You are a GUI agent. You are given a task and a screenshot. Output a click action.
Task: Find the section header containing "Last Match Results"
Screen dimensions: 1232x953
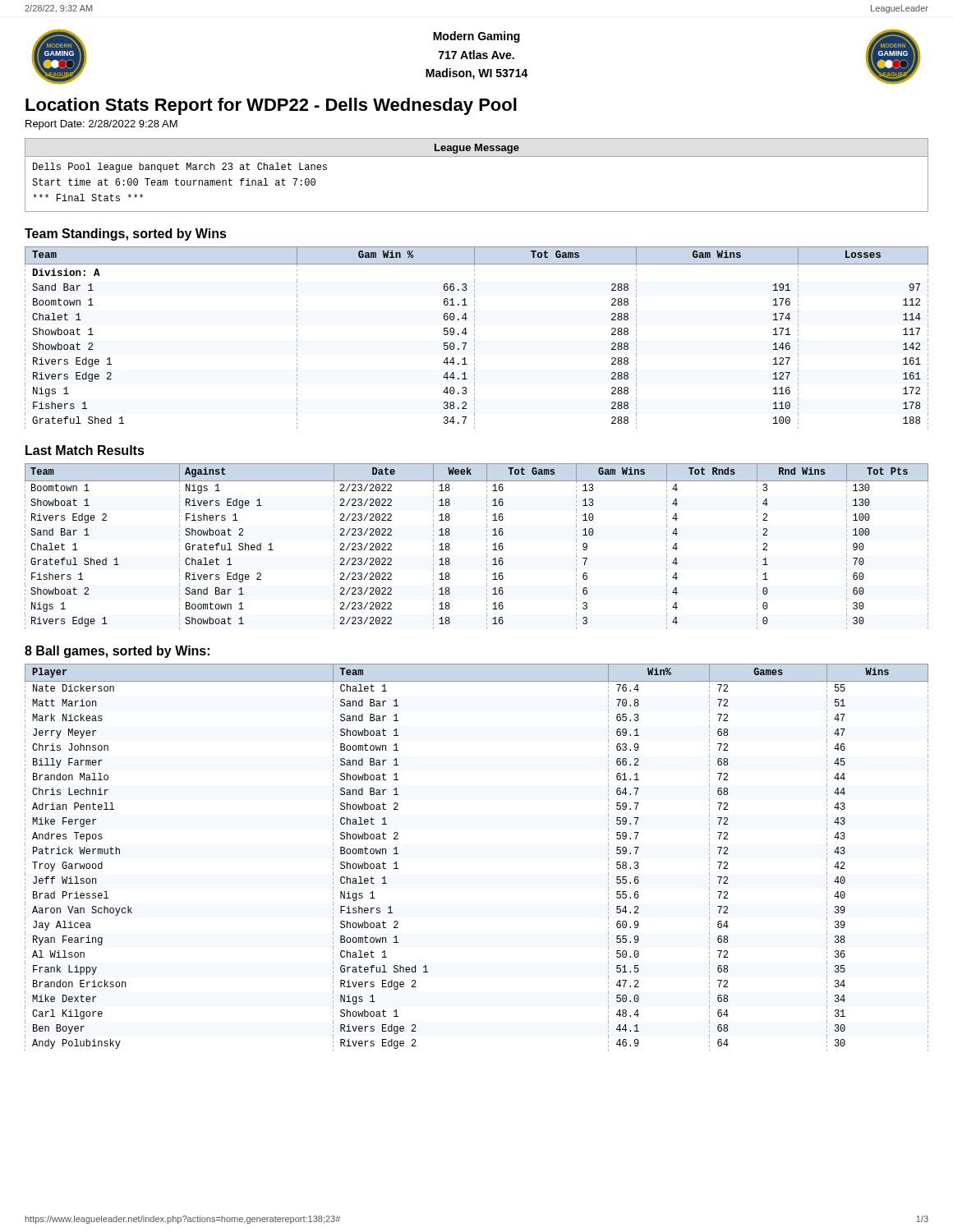tap(85, 450)
